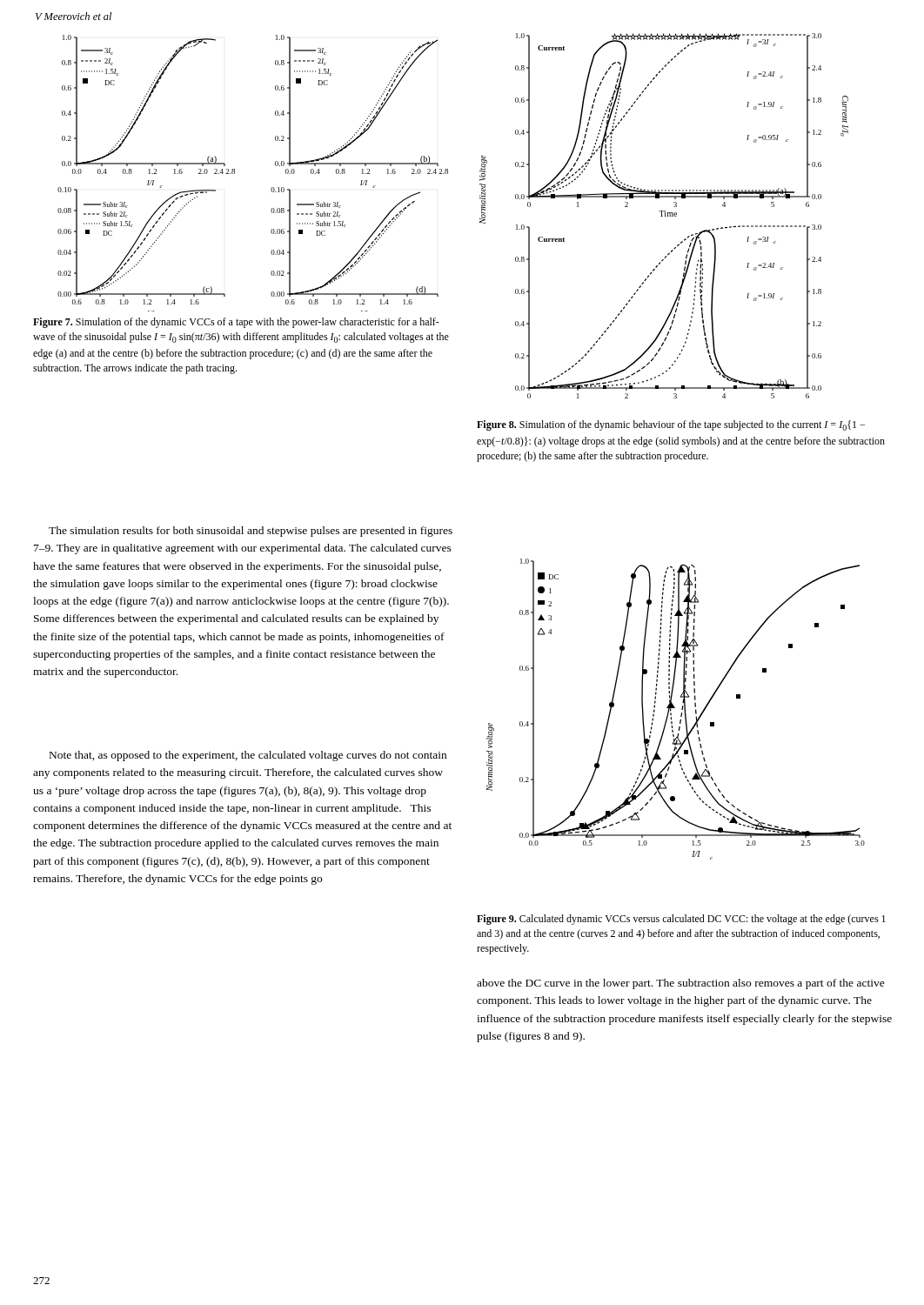Click on the passage starting "The simulation results for"
924x1305 pixels.
click(244, 601)
